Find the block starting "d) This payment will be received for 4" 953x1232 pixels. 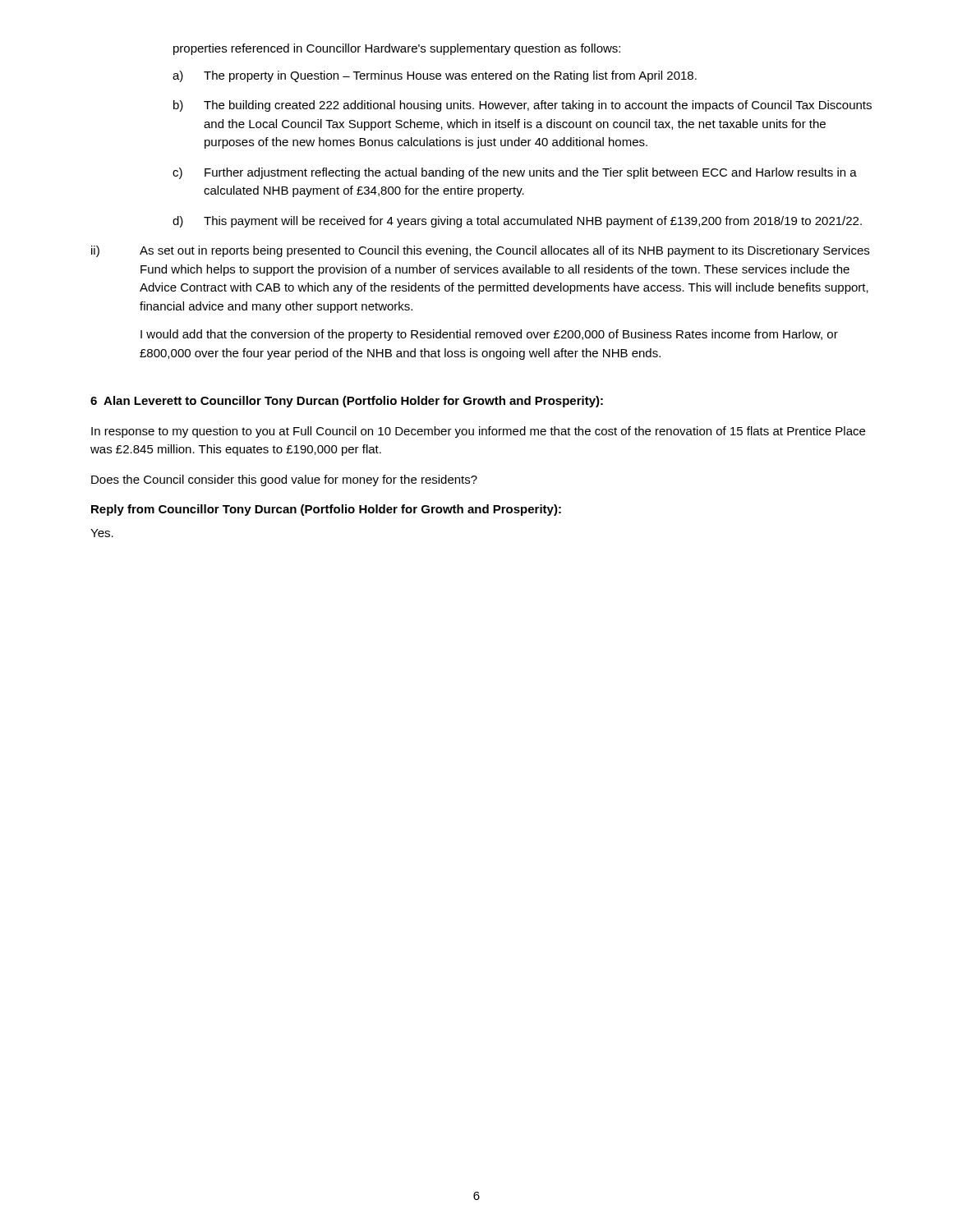click(526, 221)
